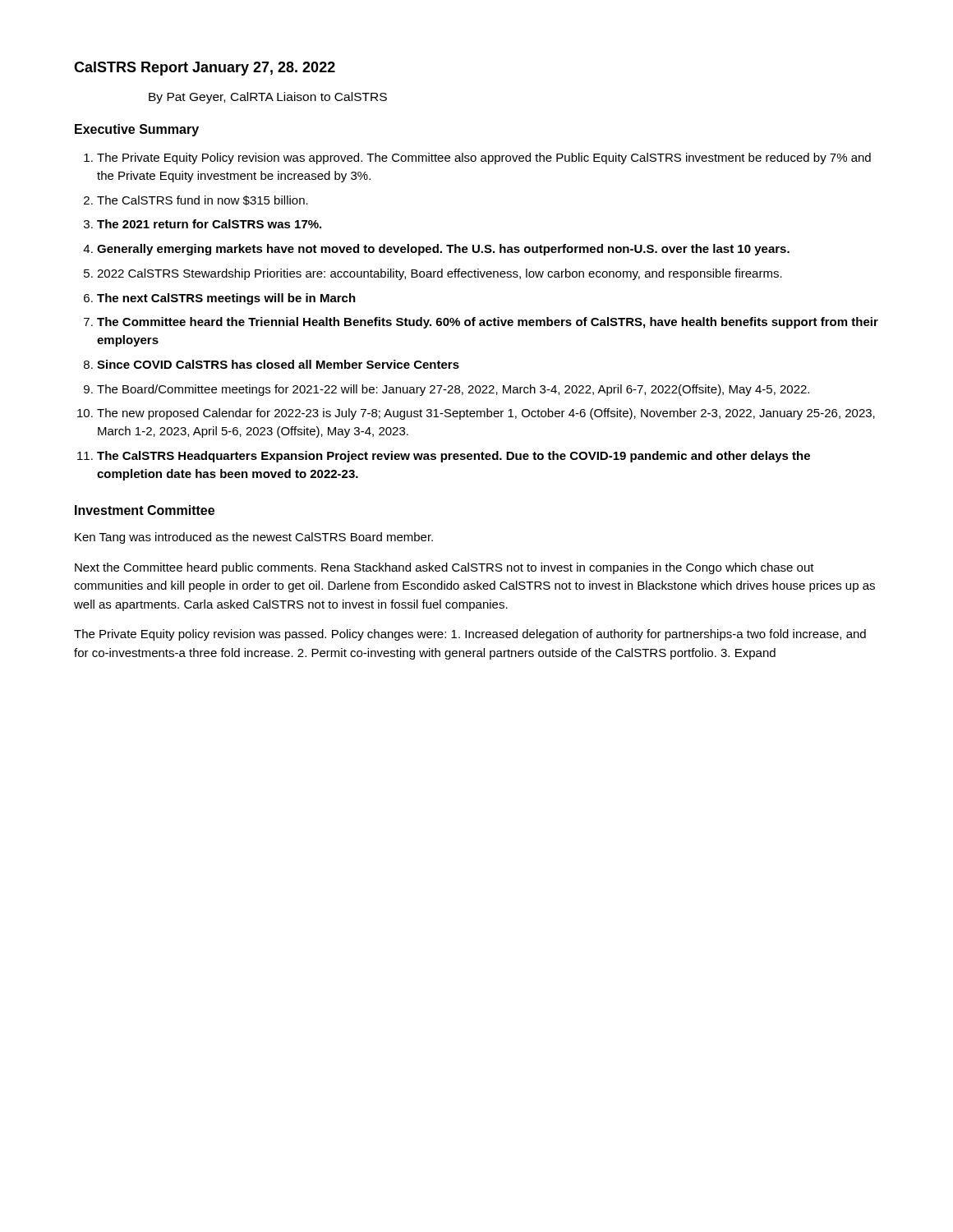
Task: Click on the text block starting "The Board/Committee meetings for 2021-22"
Action: (x=454, y=389)
